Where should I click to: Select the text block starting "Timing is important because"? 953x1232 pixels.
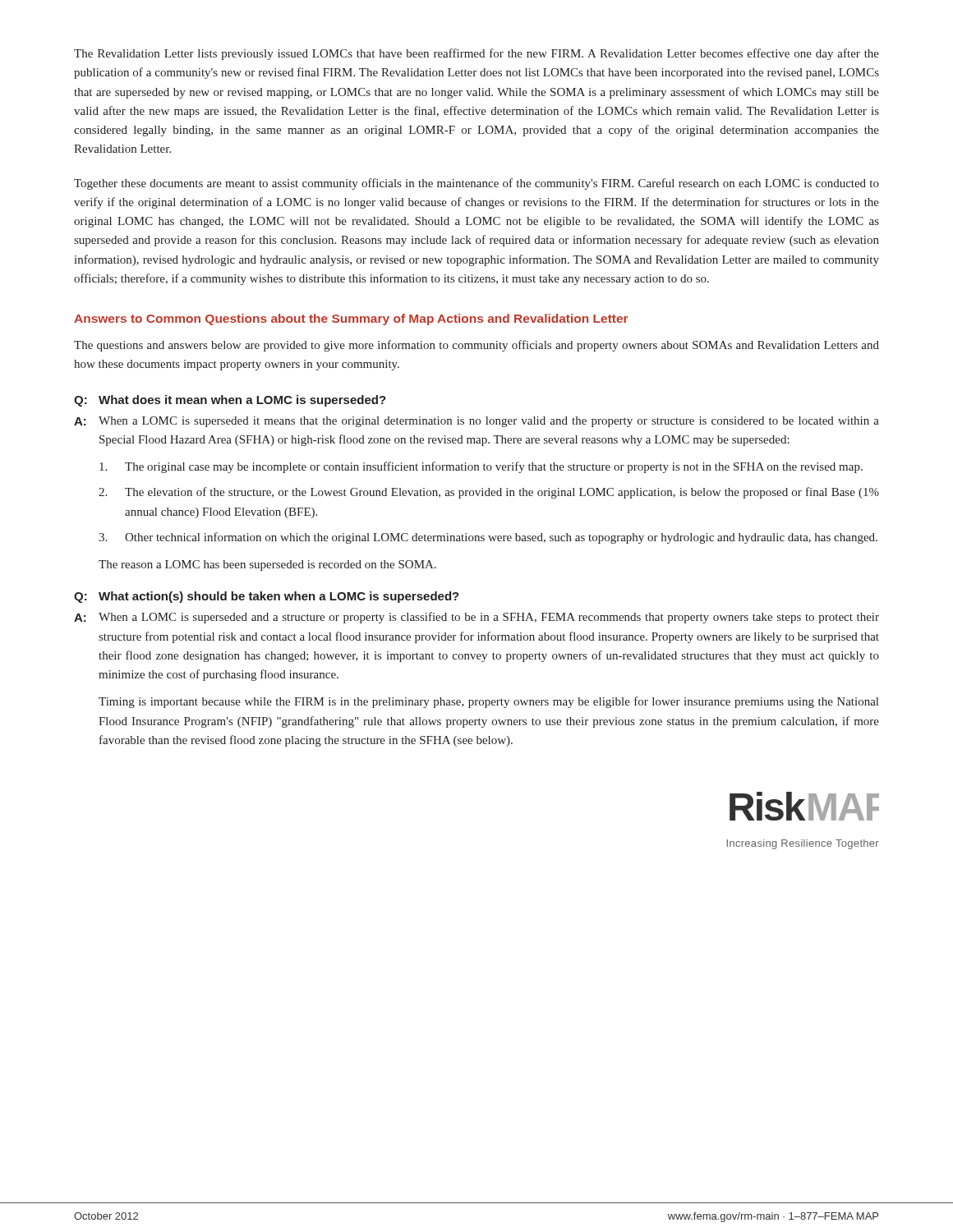point(489,721)
